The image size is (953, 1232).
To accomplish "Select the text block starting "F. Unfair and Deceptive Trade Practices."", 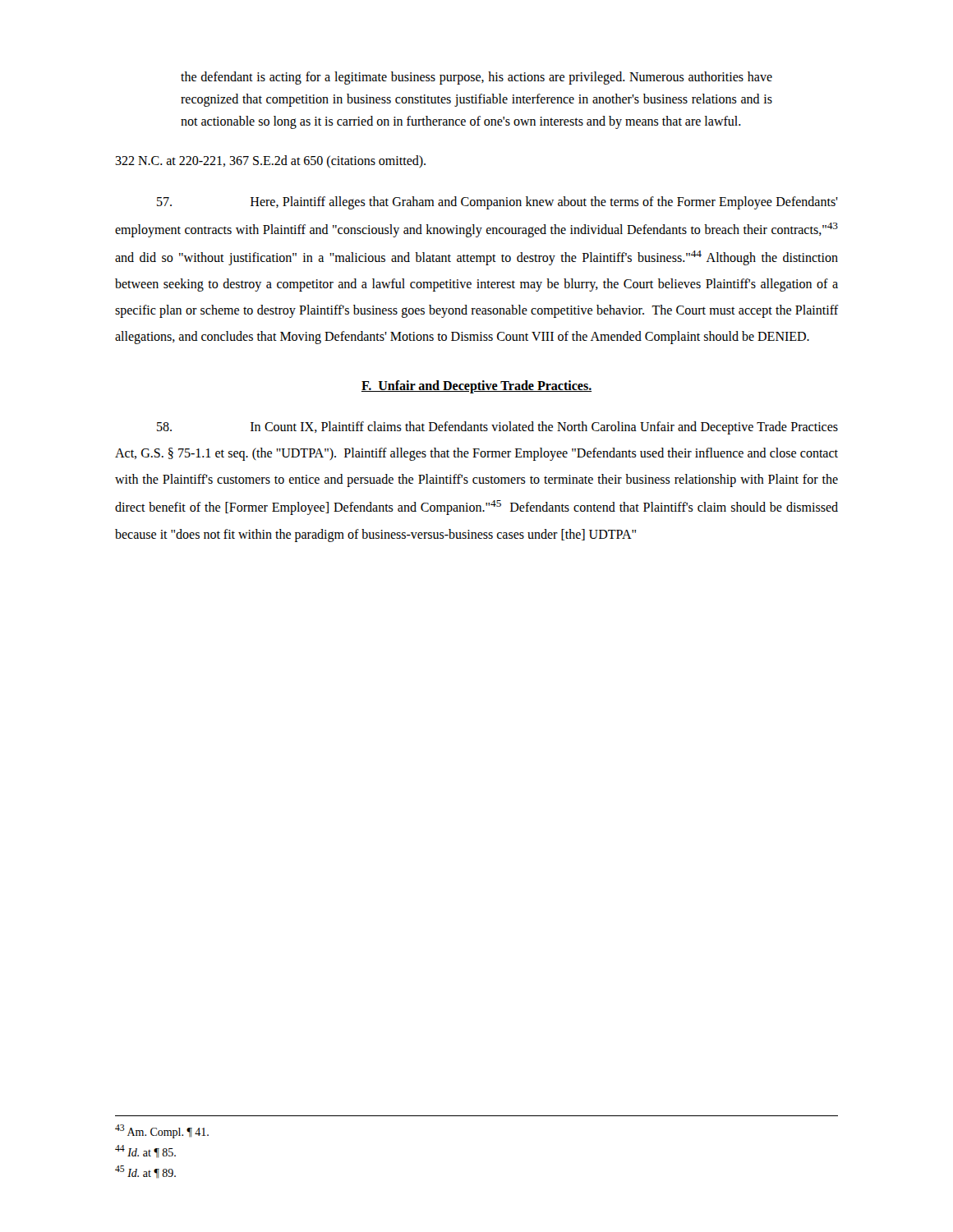I will [476, 386].
